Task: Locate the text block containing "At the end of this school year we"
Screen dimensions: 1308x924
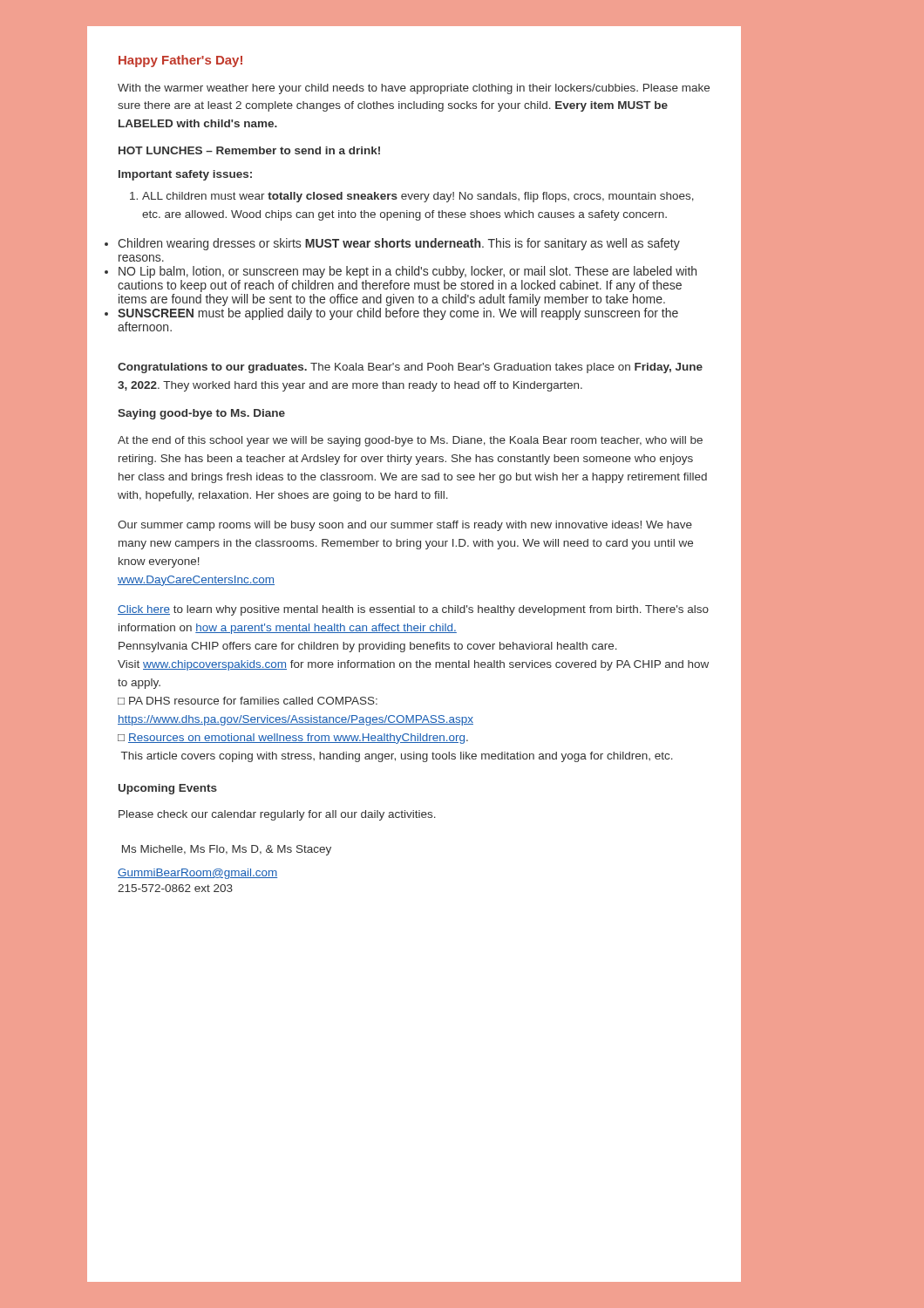Action: 414,468
